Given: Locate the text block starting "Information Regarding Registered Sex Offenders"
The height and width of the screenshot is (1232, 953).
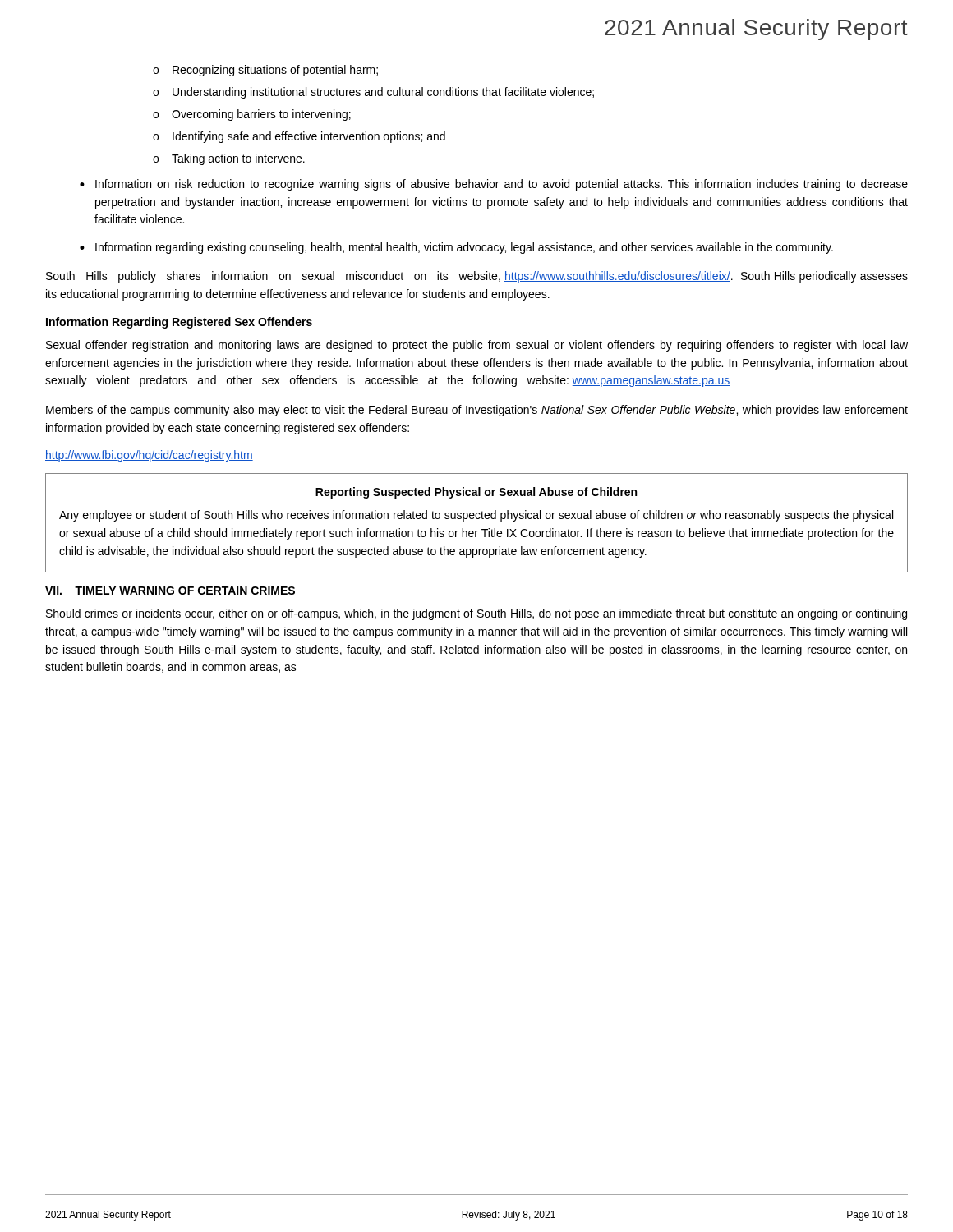Looking at the screenshot, I should coord(179,322).
